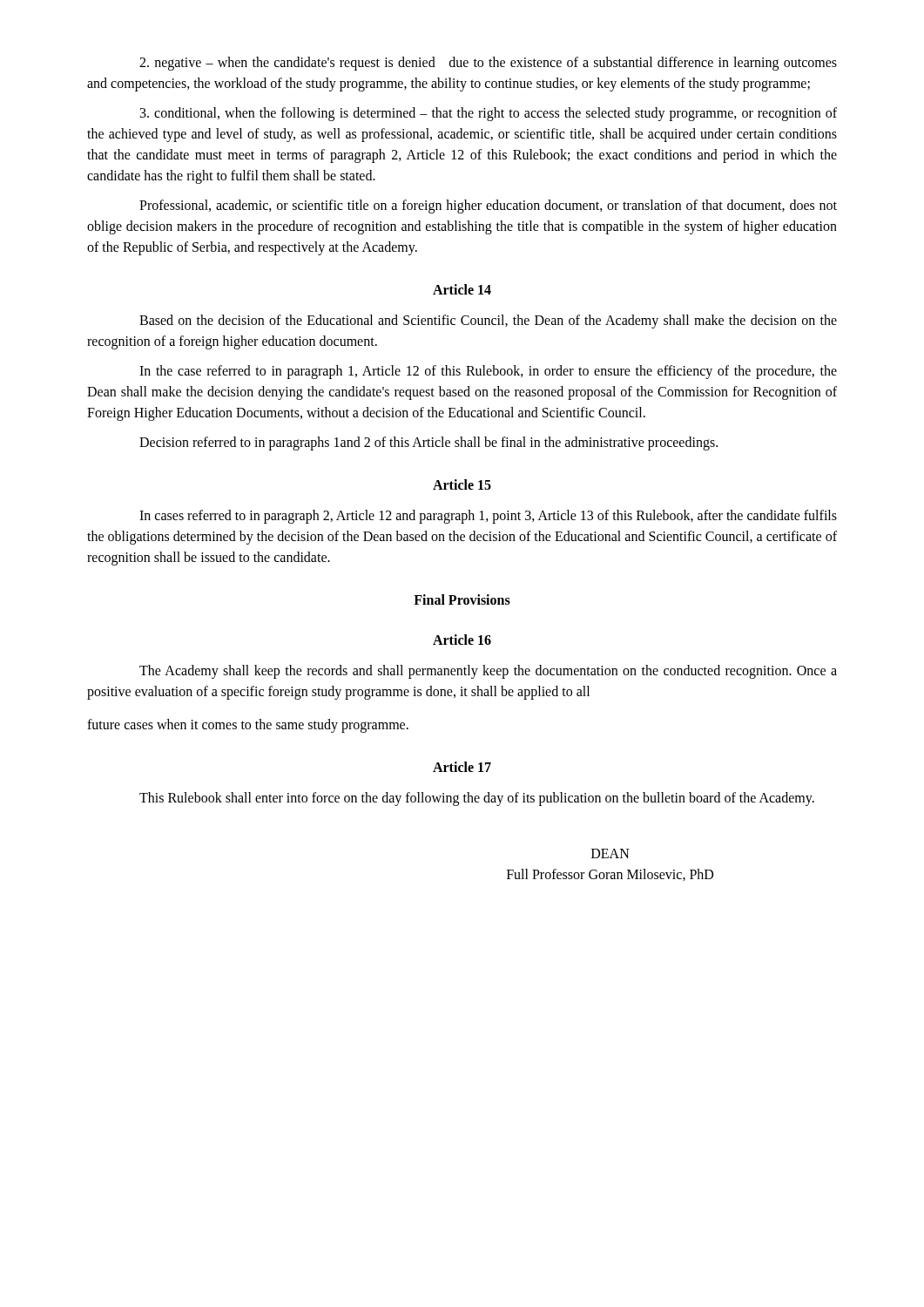This screenshot has width=924, height=1307.
Task: Locate the block of text that opens with "future cases when it"
Action: coord(248,726)
